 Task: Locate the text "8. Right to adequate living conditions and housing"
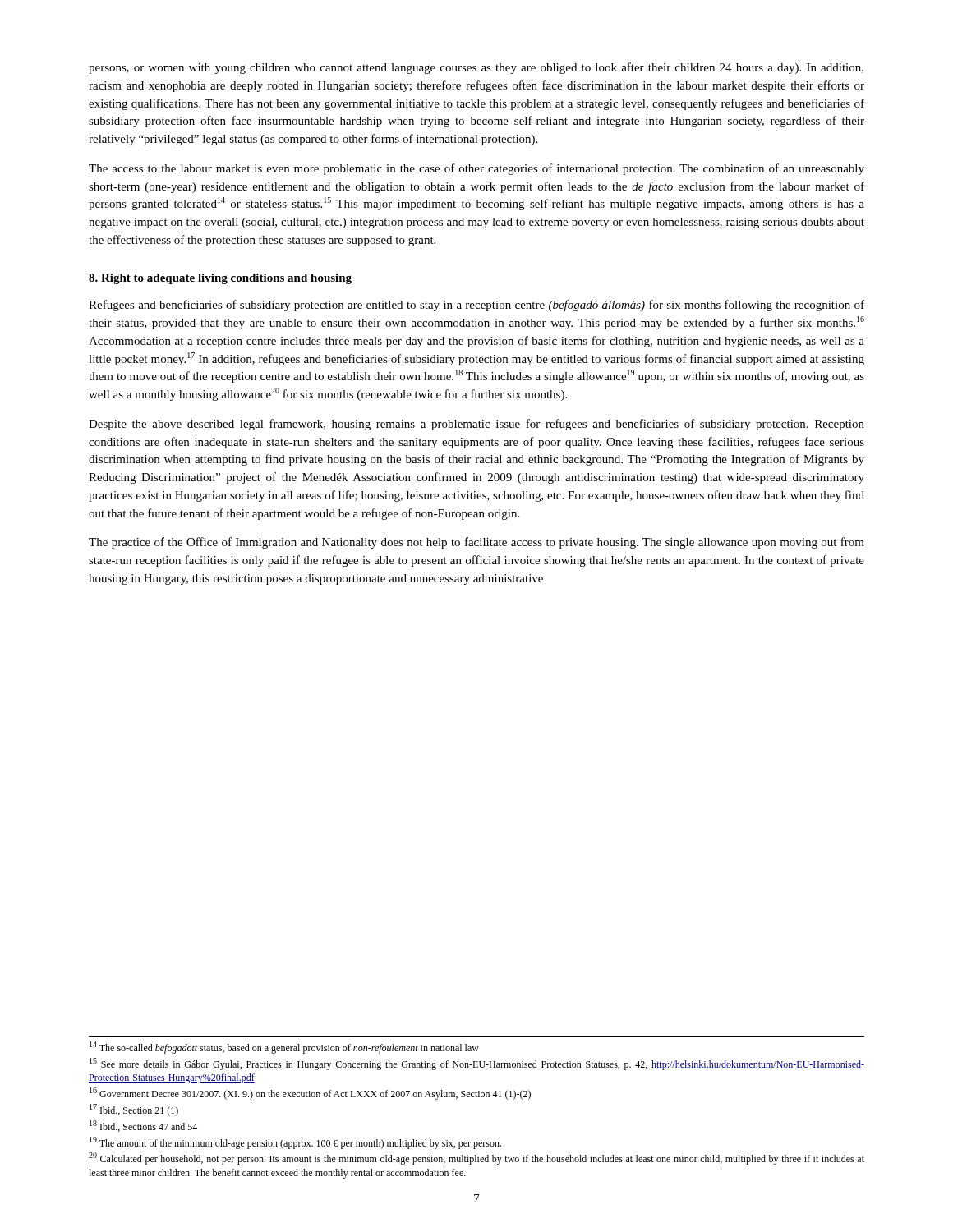tap(220, 279)
